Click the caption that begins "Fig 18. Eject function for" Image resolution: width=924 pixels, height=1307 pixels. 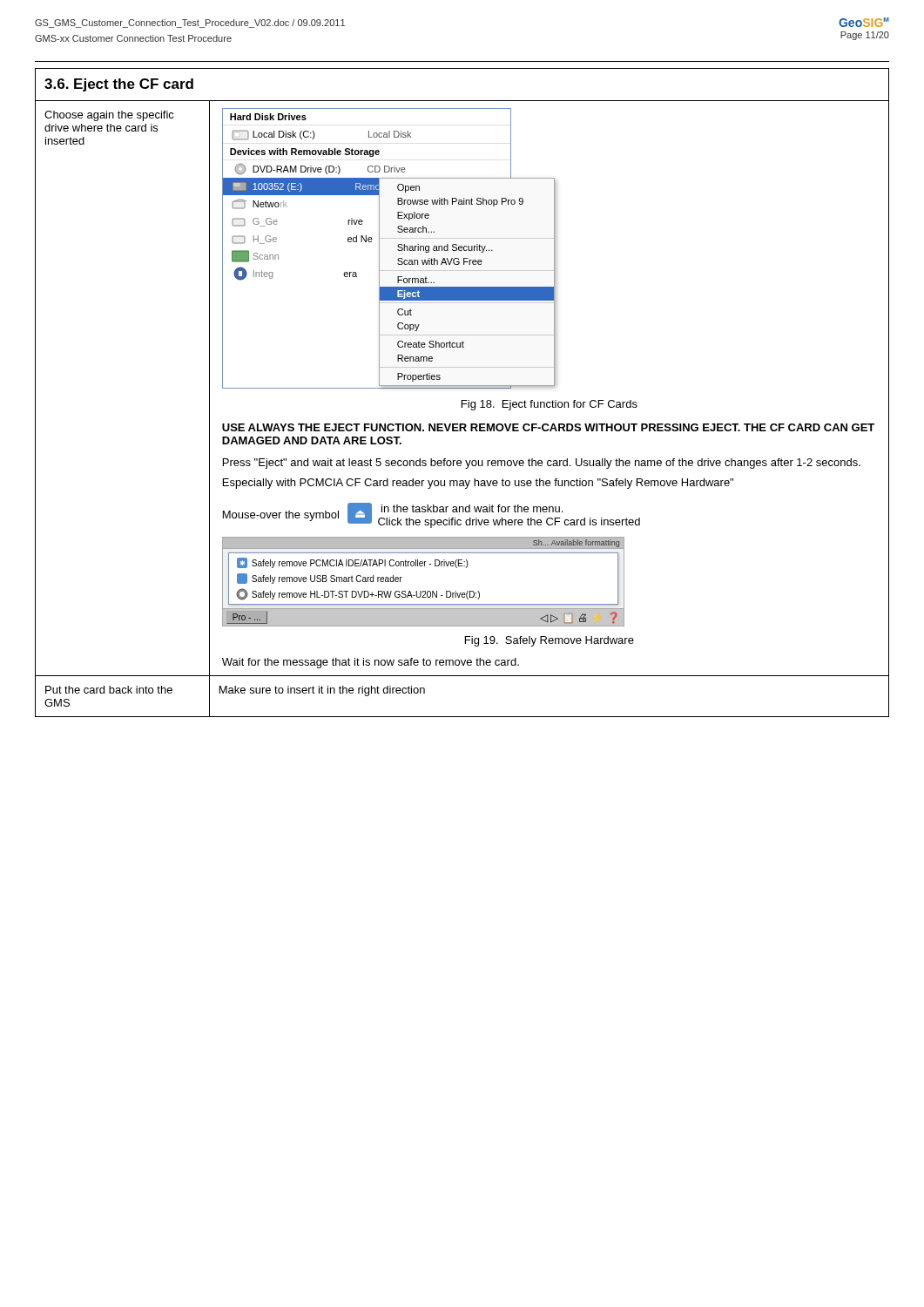click(x=549, y=404)
